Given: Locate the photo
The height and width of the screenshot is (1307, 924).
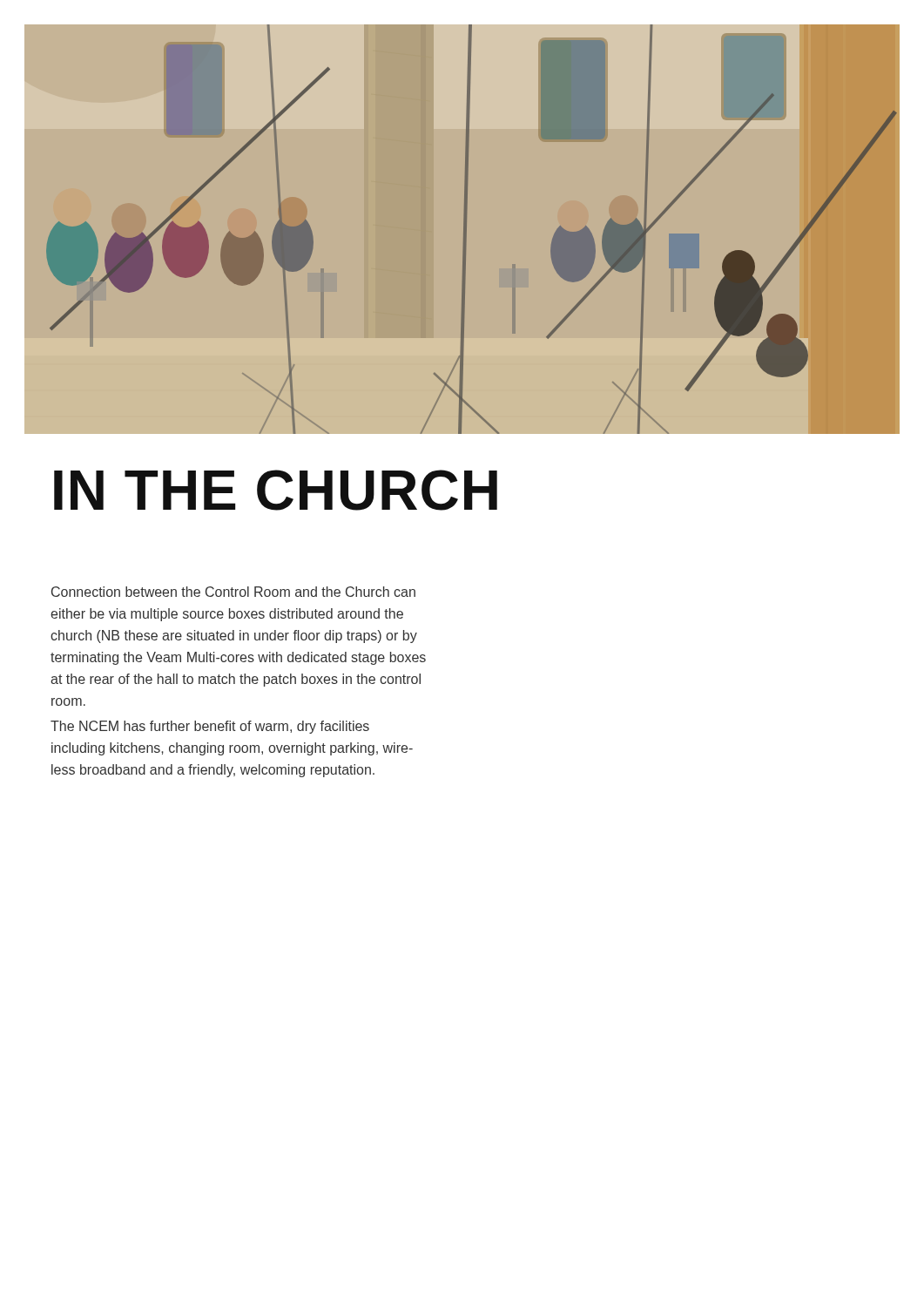Looking at the screenshot, I should click(462, 229).
